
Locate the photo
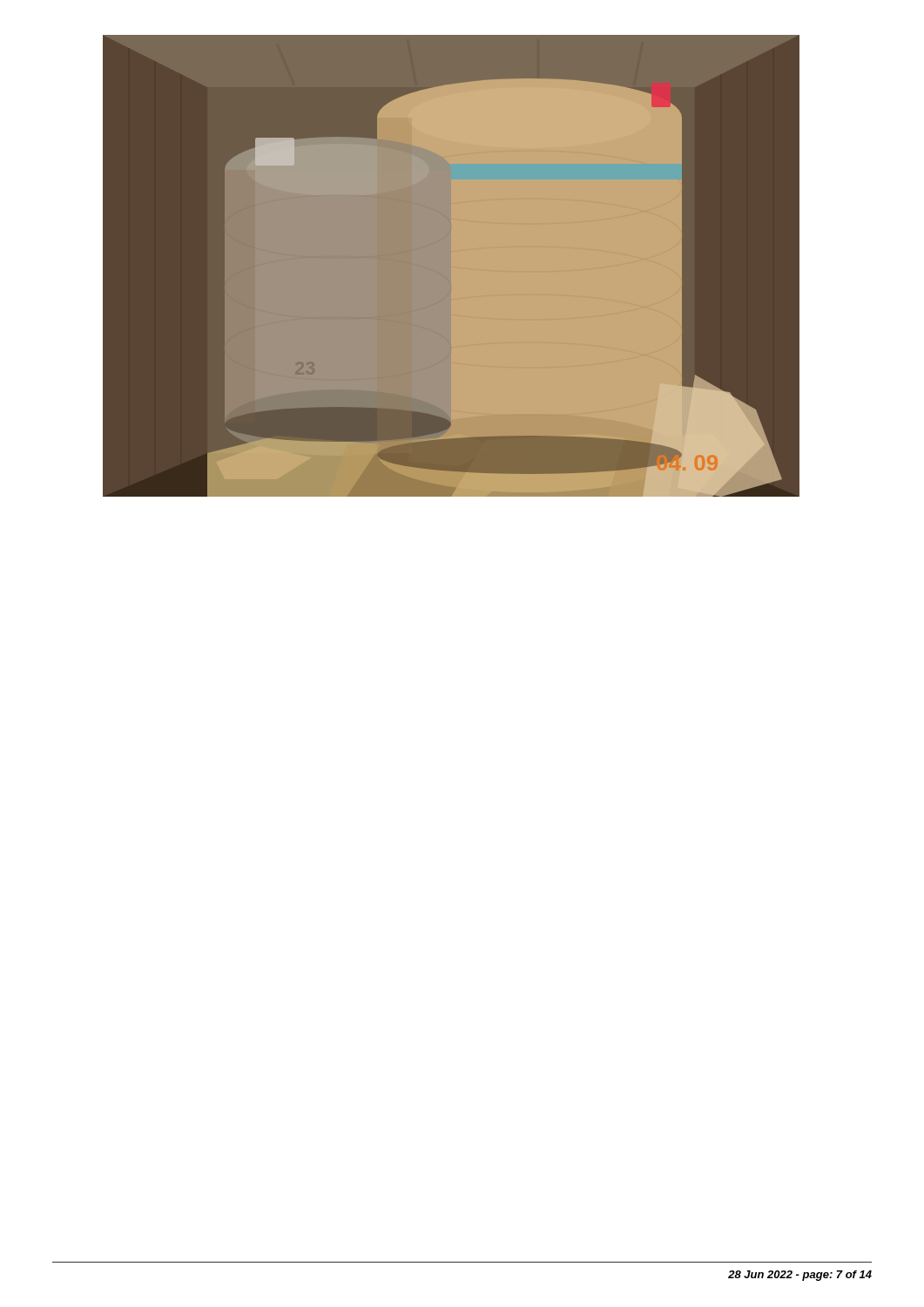point(451,266)
